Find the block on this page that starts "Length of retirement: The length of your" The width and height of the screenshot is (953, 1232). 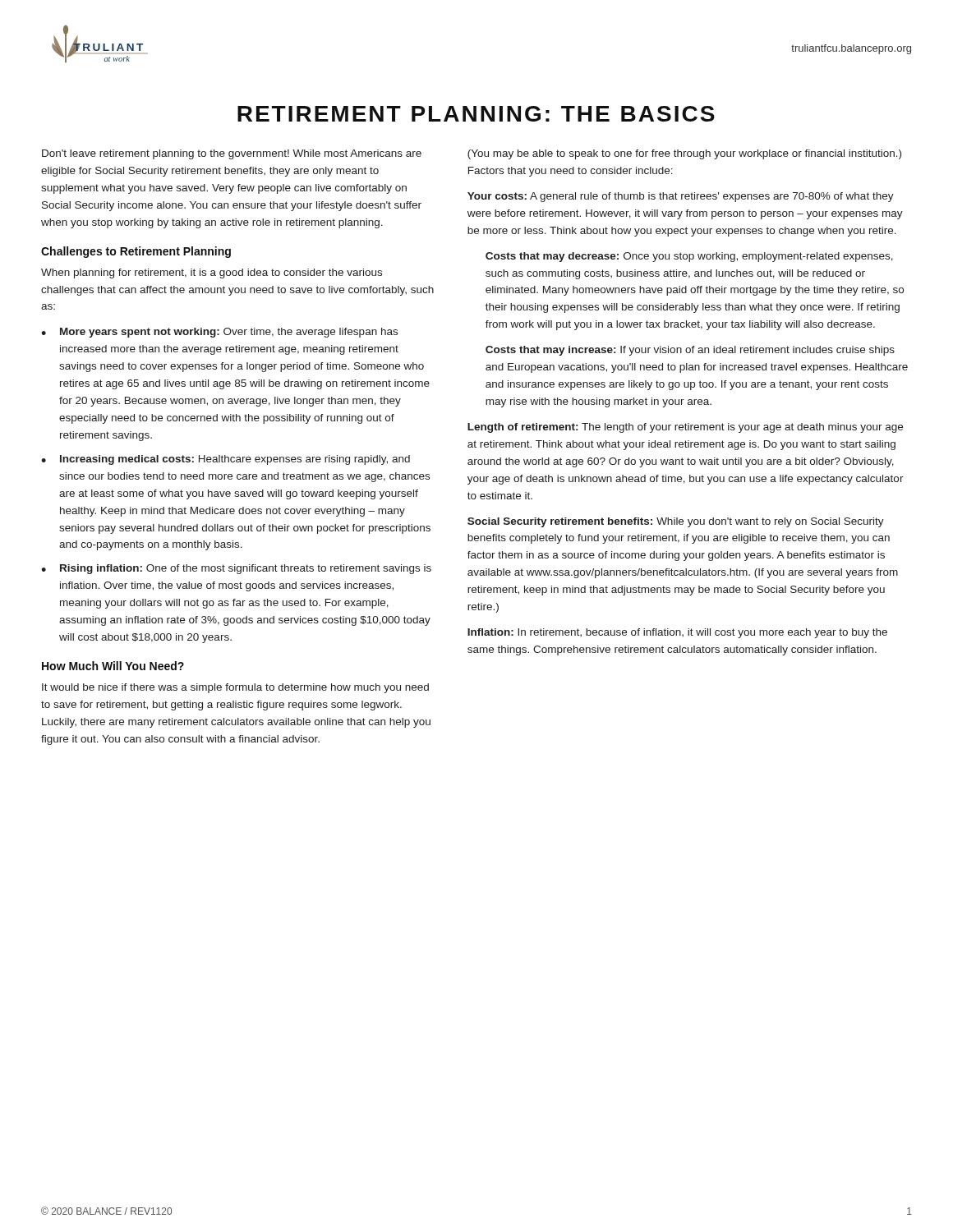[x=685, y=461]
